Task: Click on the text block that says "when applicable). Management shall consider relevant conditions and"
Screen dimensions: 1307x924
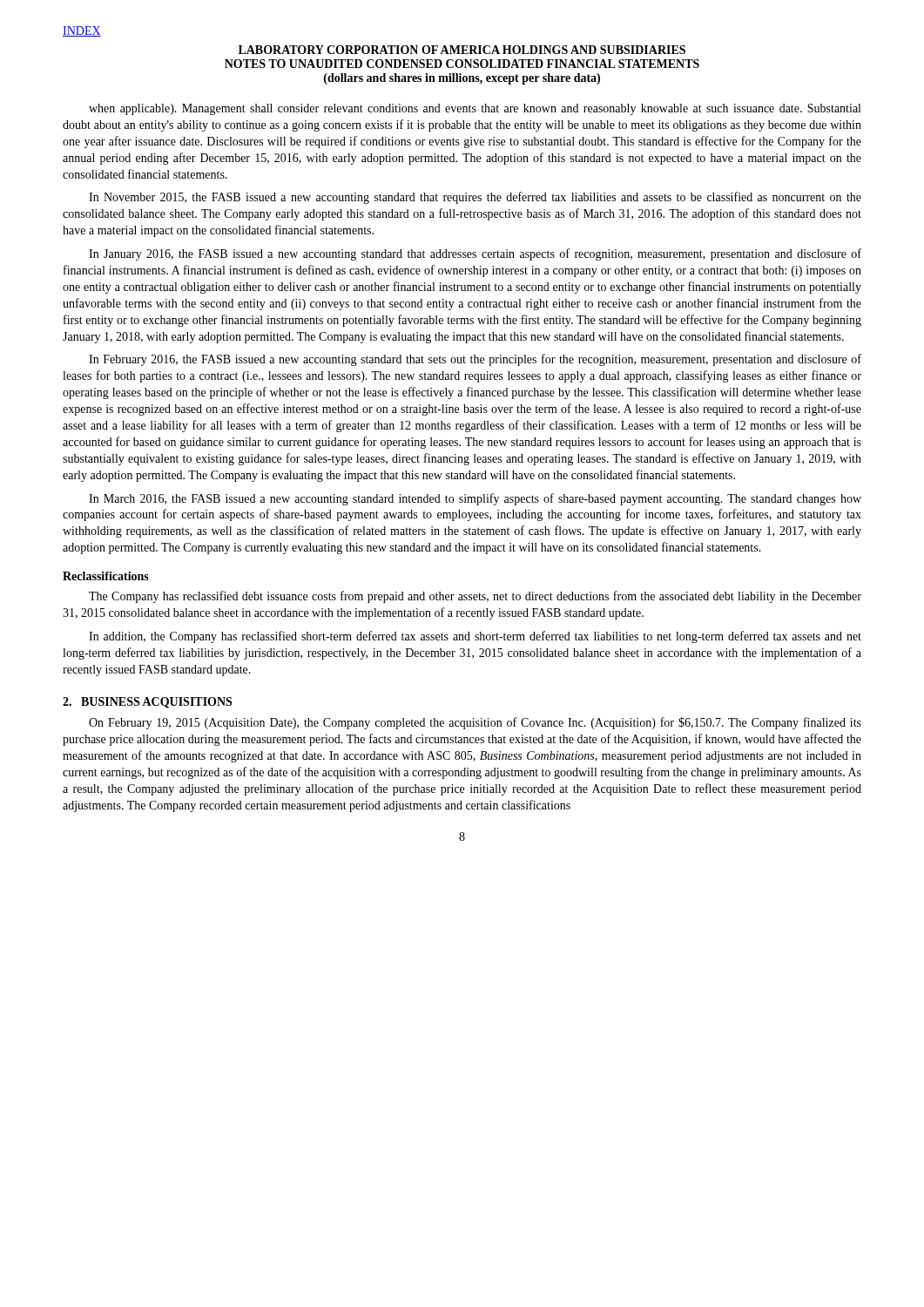Action: (x=462, y=142)
